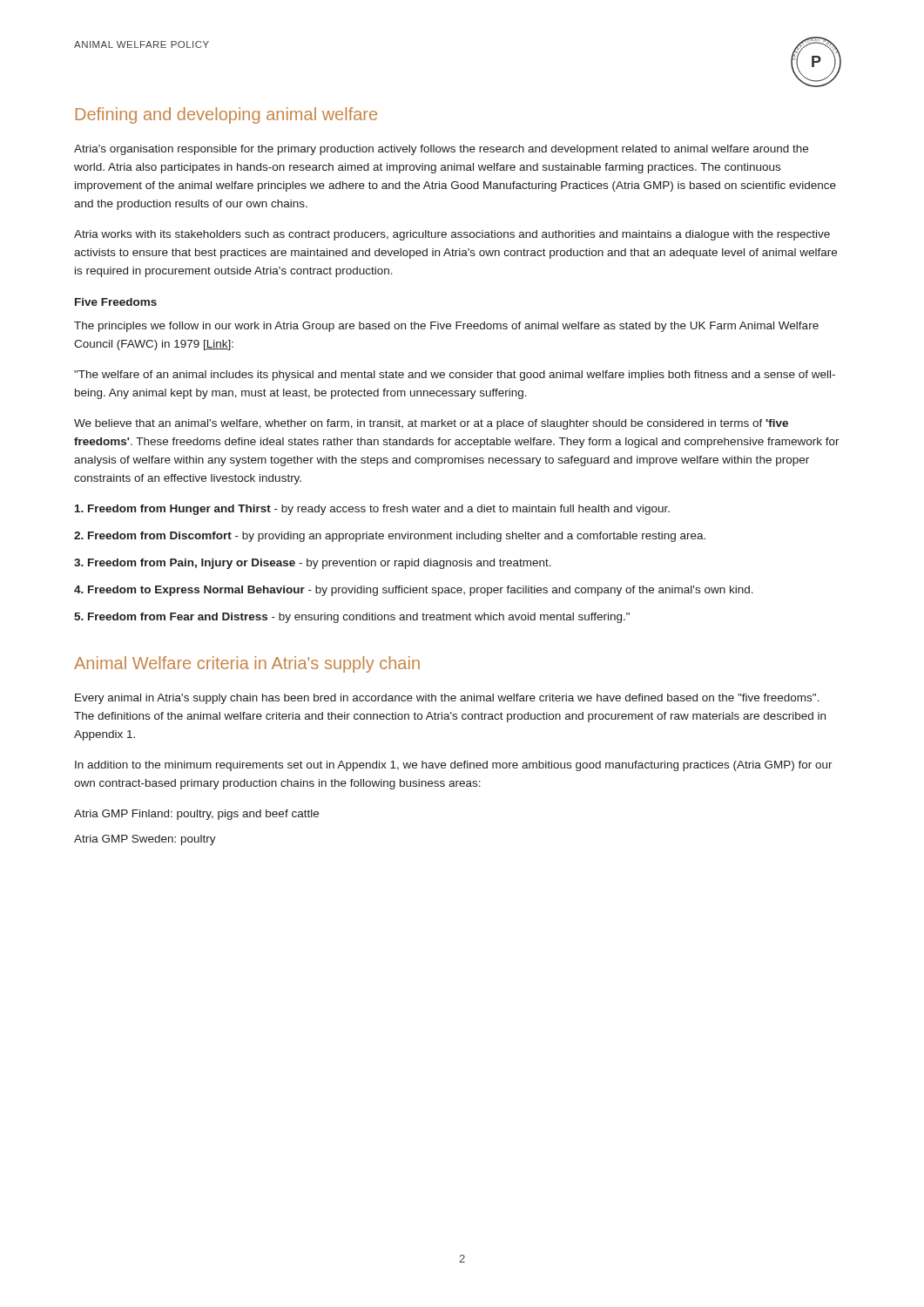Locate the region starting "Five Freedoms"

(116, 302)
